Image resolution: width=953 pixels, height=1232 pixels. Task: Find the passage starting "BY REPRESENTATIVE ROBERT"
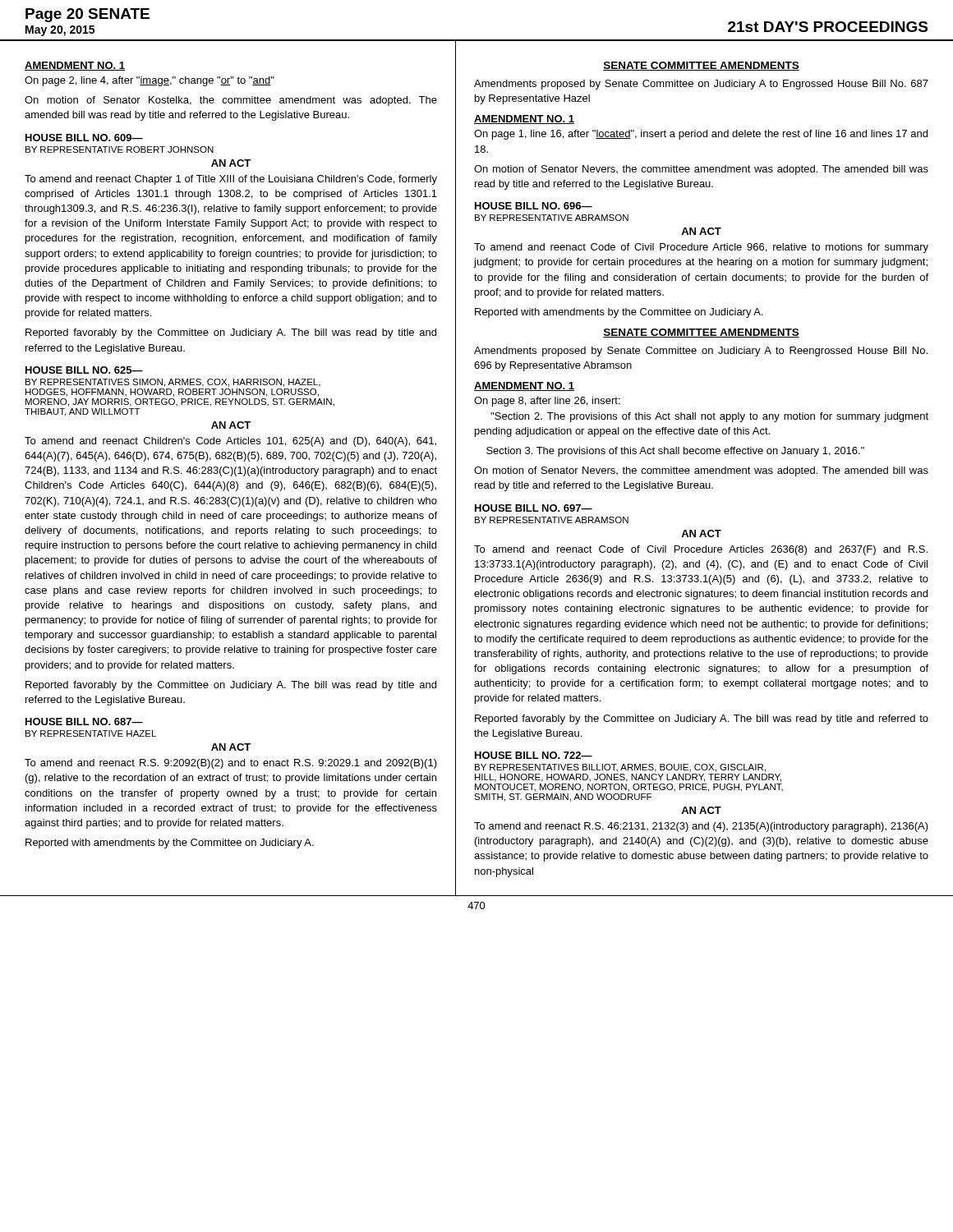tap(119, 149)
